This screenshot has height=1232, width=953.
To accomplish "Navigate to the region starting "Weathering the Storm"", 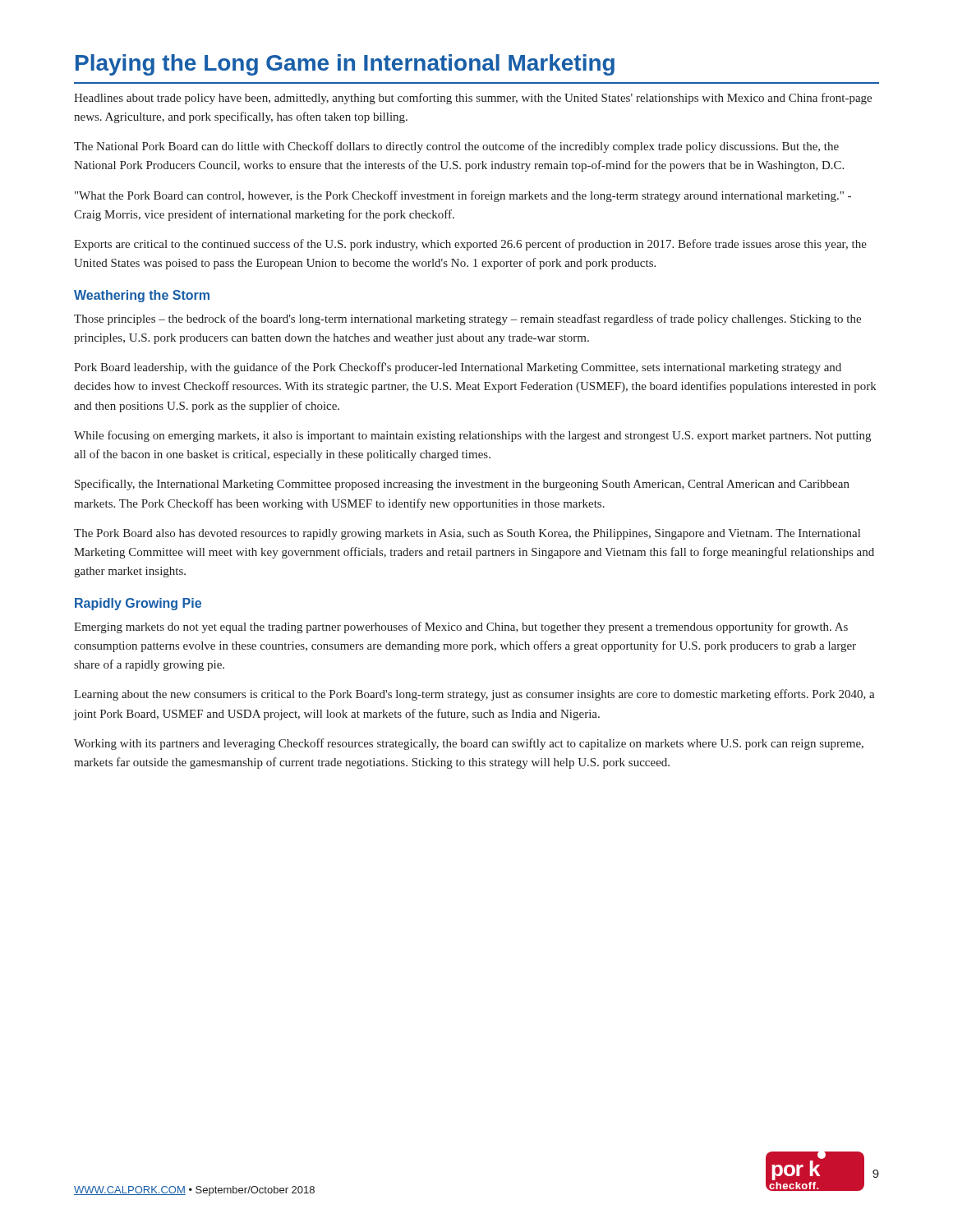I will click(x=142, y=295).
